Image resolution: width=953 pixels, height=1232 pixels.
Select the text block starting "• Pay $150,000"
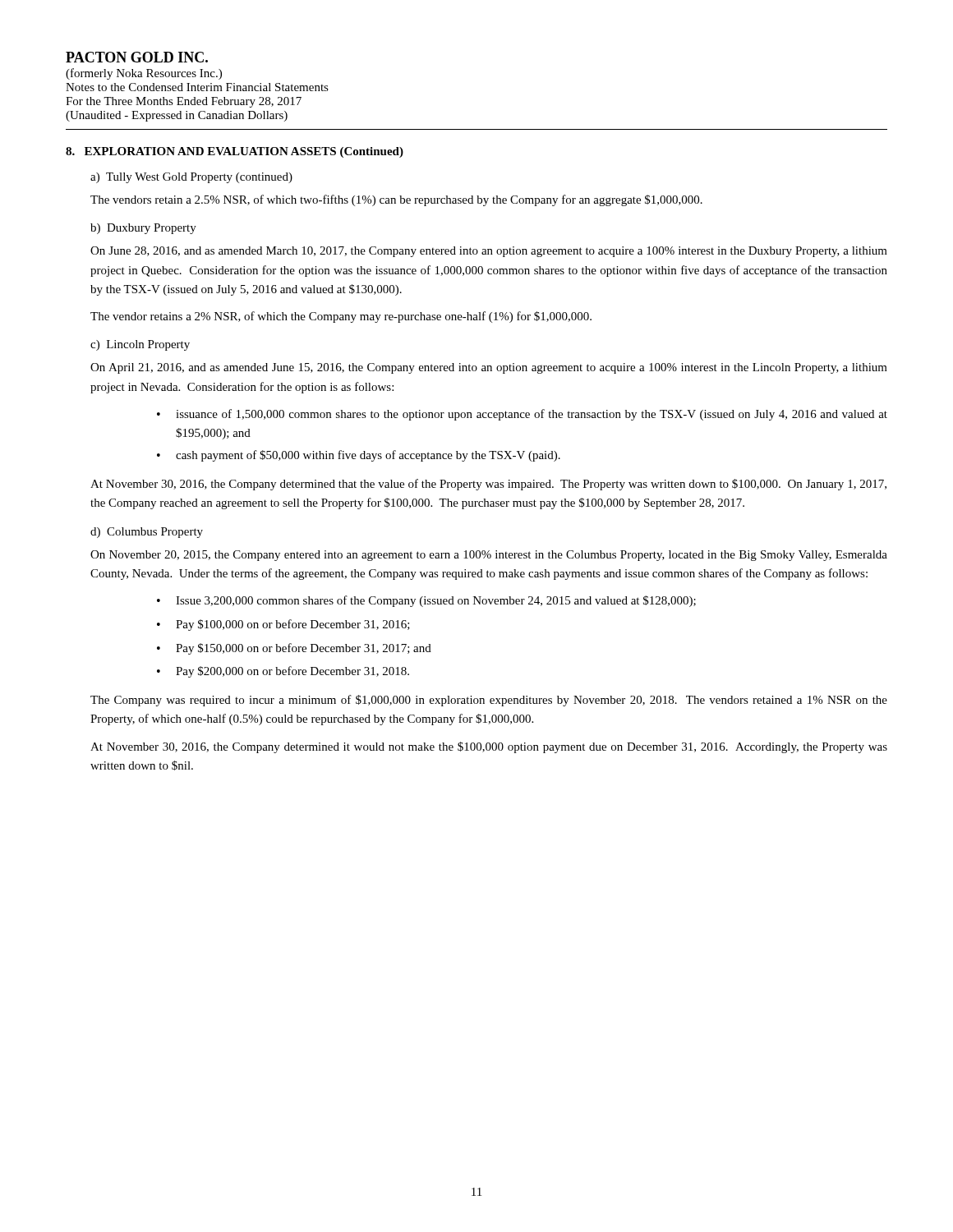294,649
